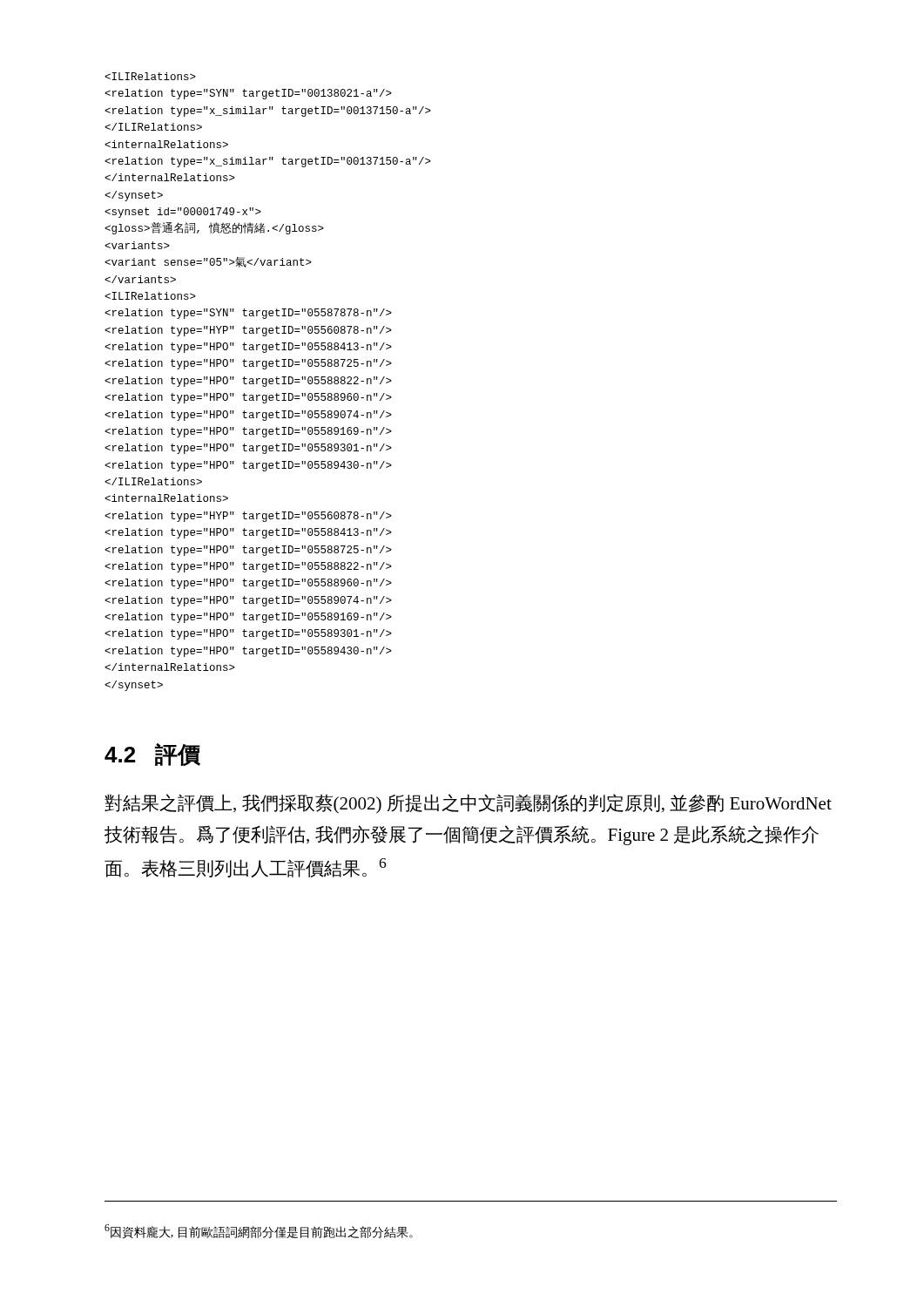This screenshot has height=1307, width=924.
Task: Click on the region starting "對結果之評價上, 我們採取蔡(2002) 所提出之中文詞義關係的判定原則,"
Action: [x=471, y=837]
